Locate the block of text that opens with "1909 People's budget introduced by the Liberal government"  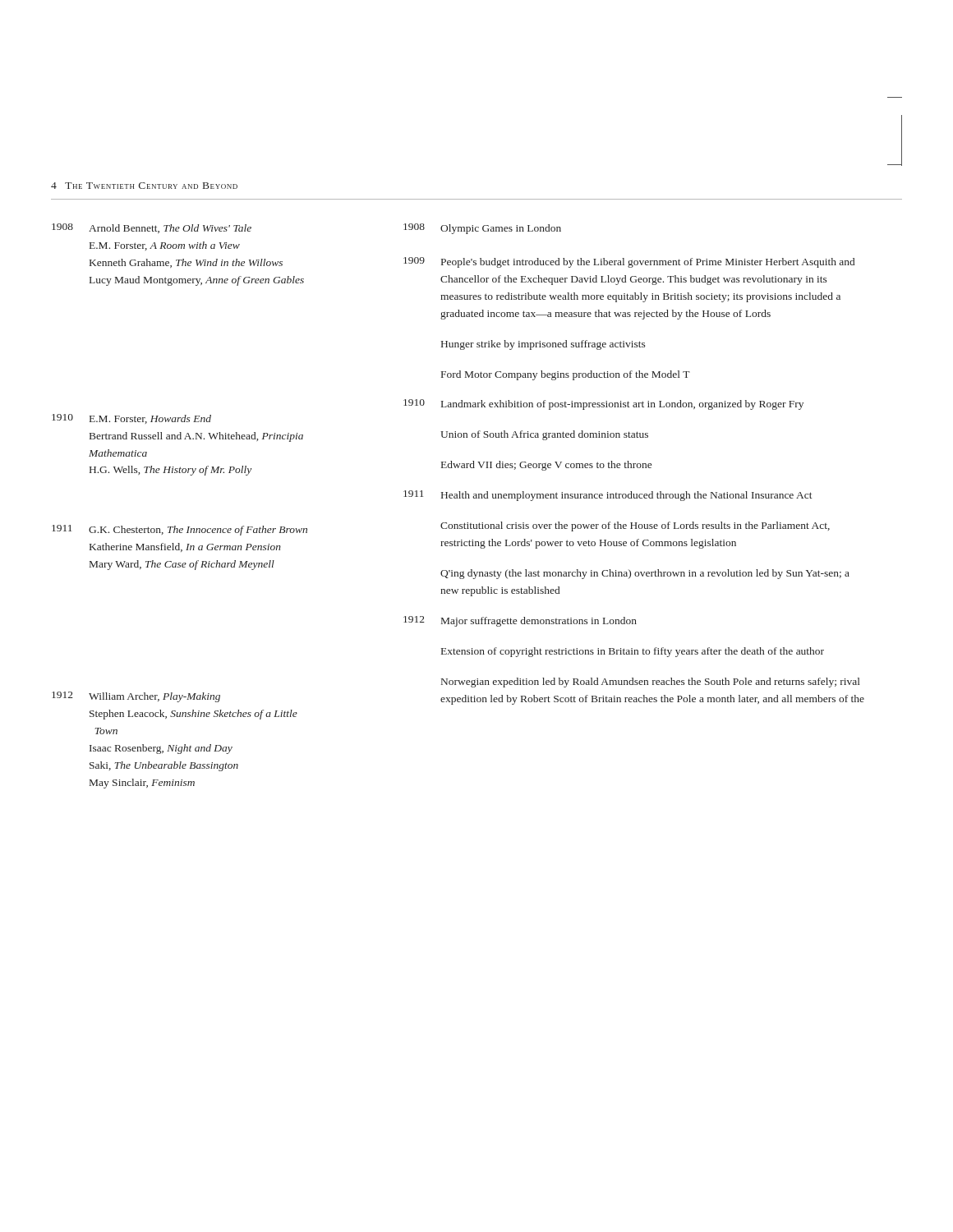pyautogui.click(x=636, y=288)
